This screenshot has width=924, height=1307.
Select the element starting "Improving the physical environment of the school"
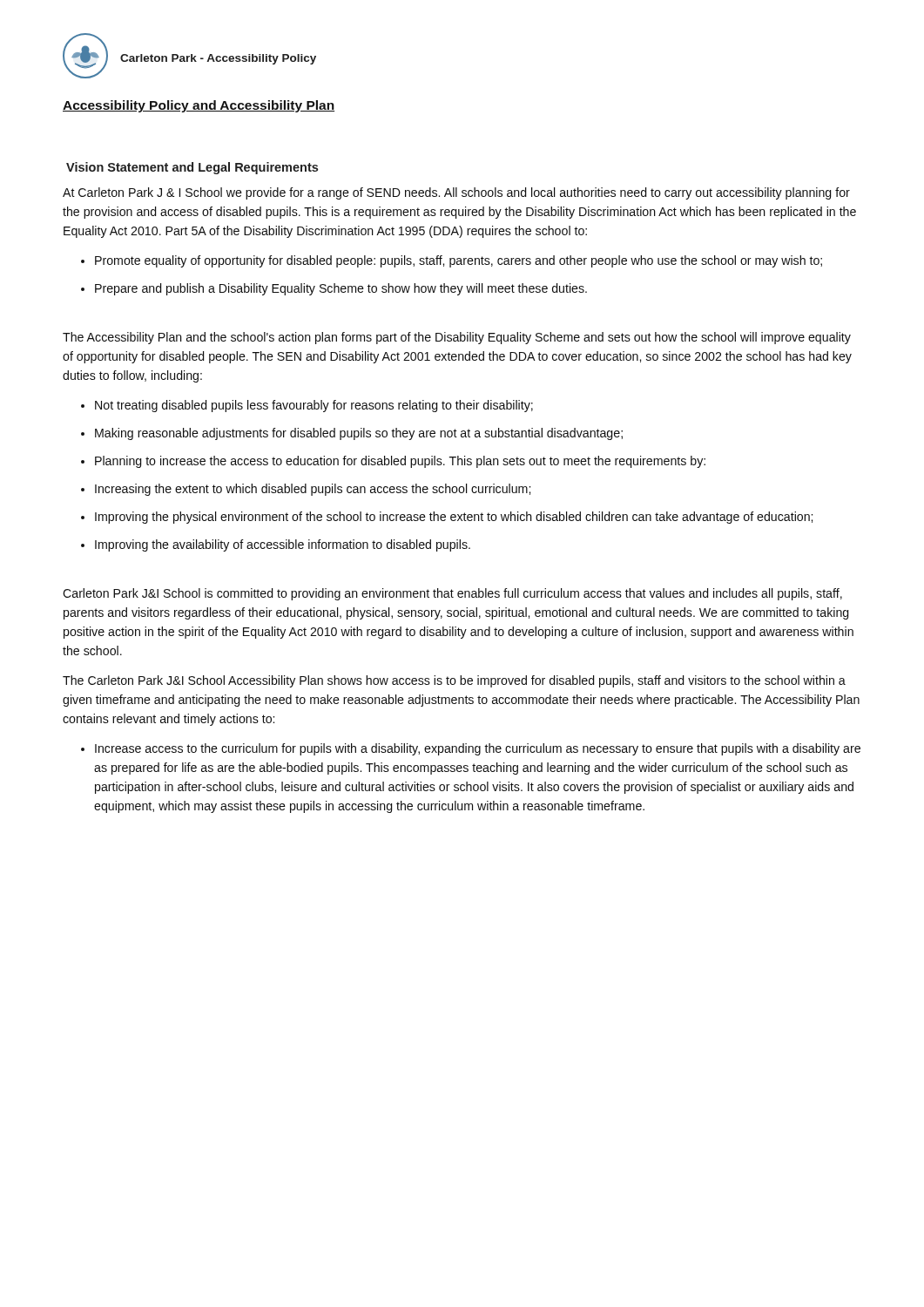[454, 517]
